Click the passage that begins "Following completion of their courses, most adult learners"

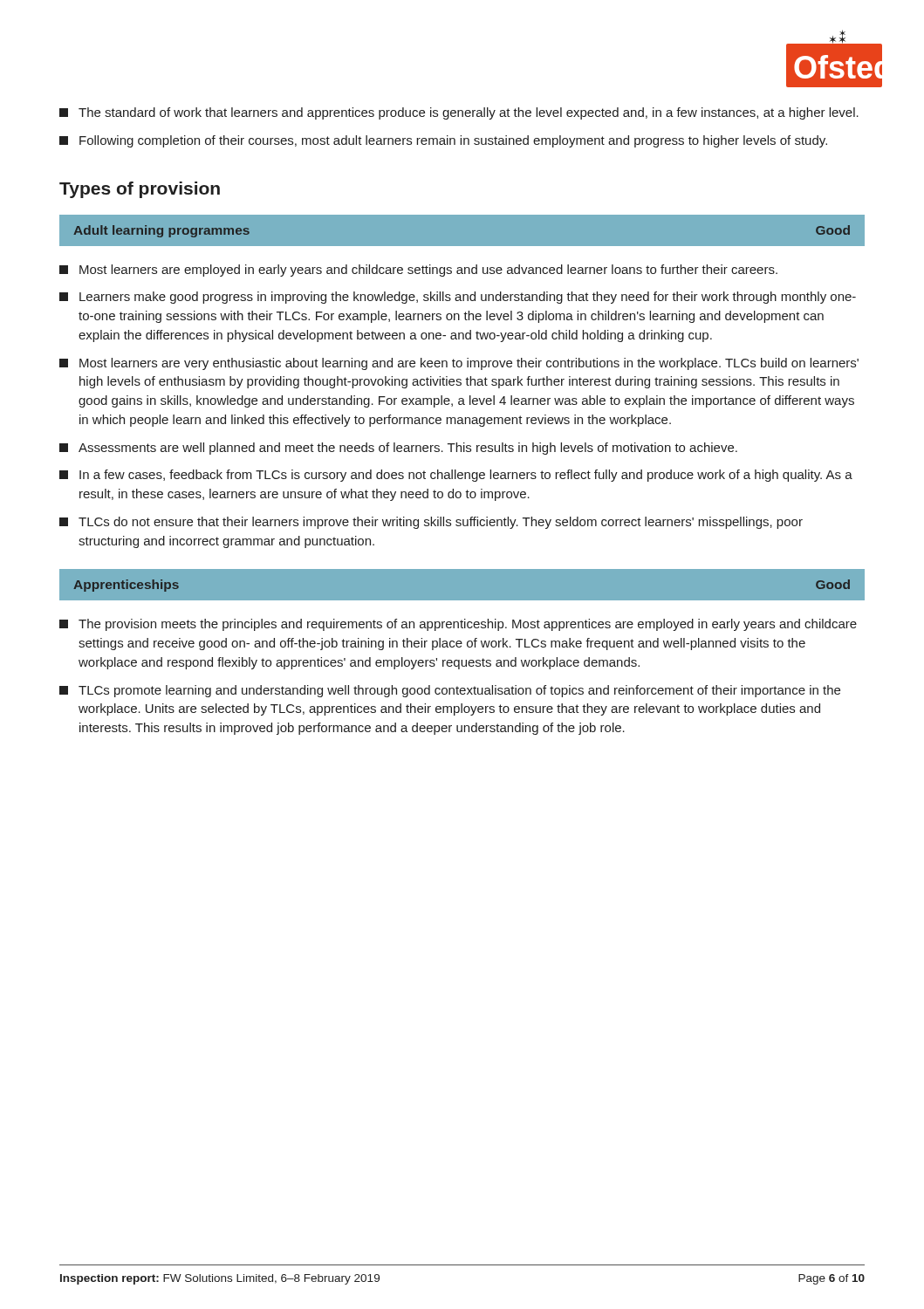click(462, 140)
